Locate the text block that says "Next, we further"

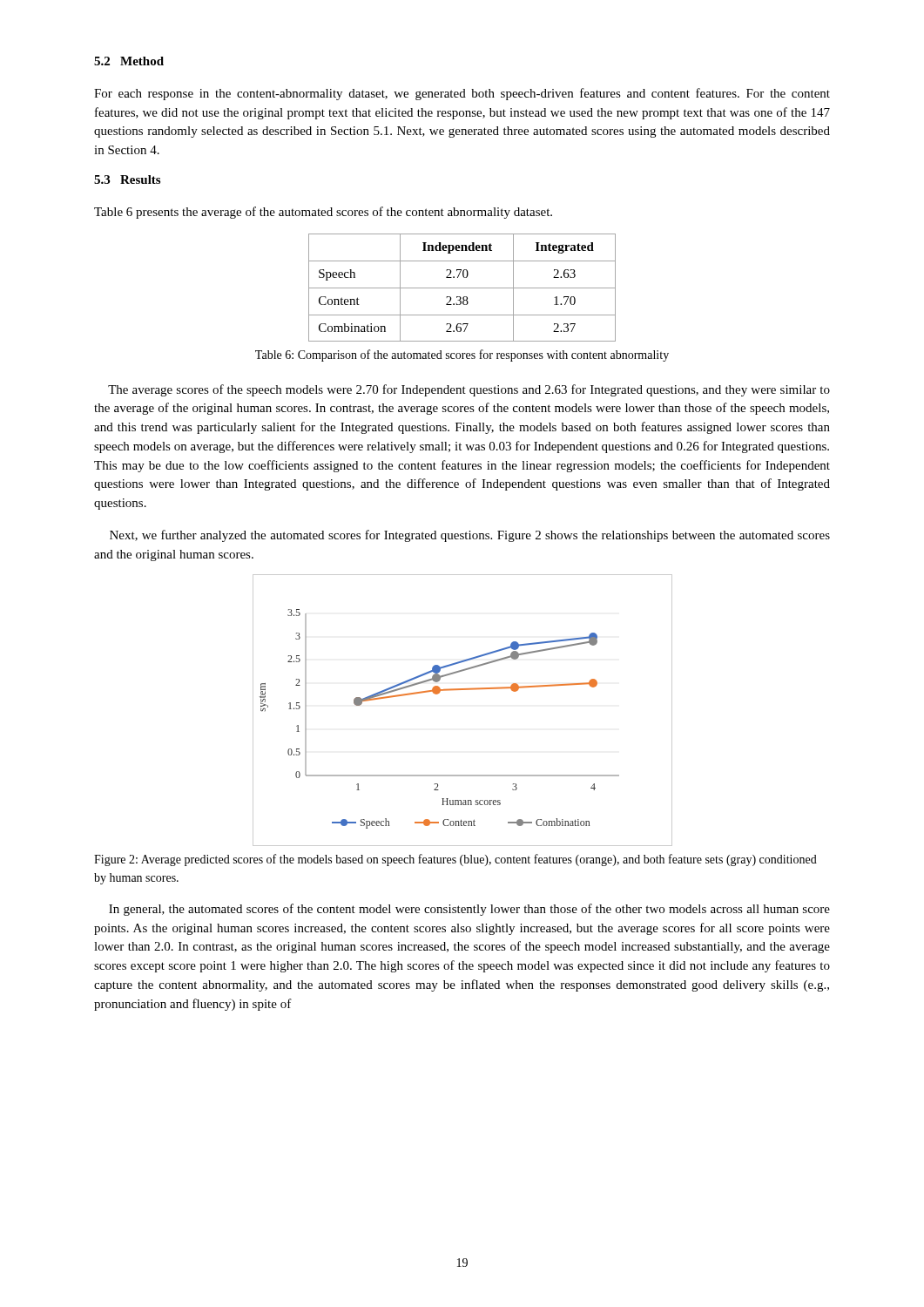tap(462, 545)
